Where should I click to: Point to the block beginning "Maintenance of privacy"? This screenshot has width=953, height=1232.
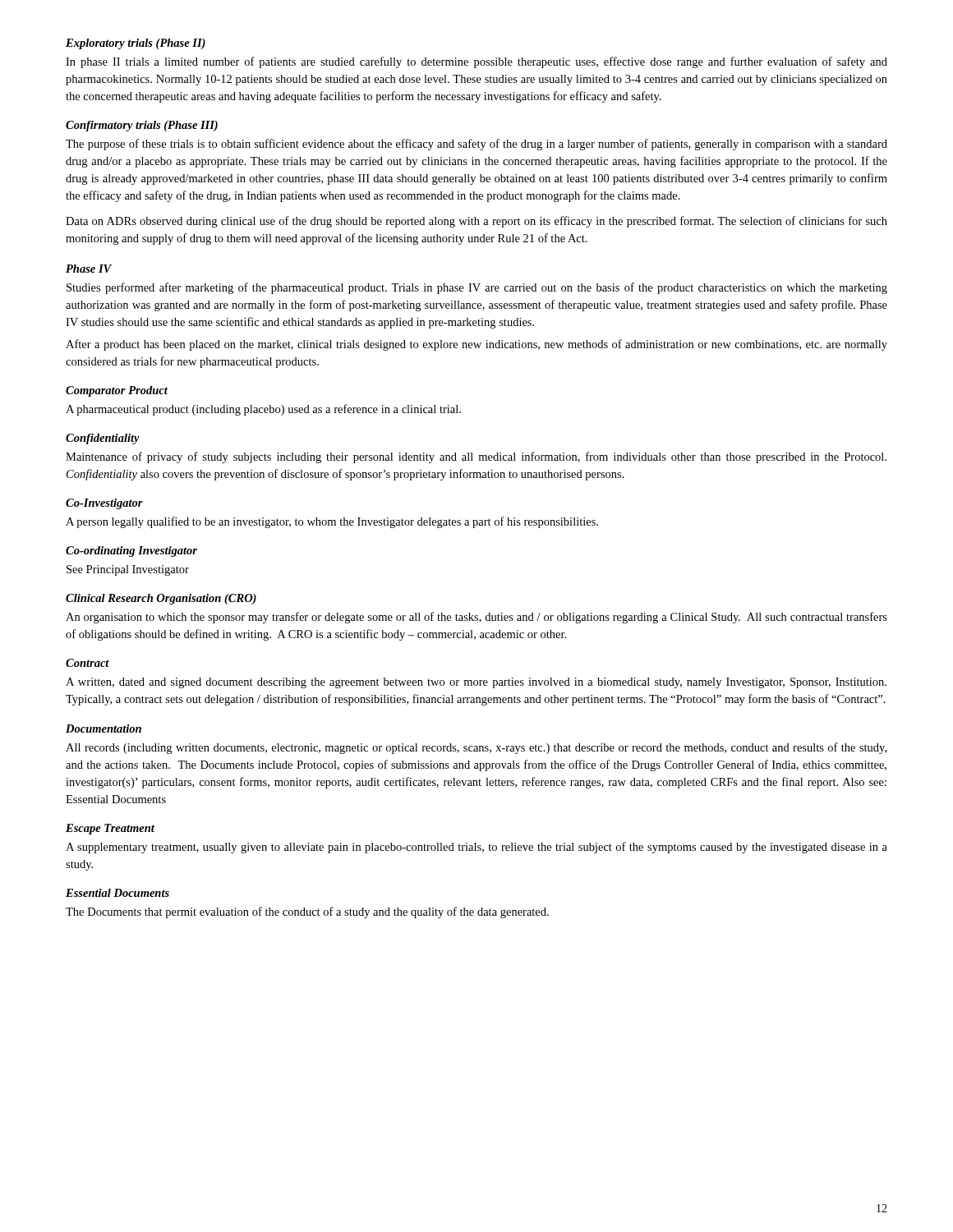click(x=476, y=466)
